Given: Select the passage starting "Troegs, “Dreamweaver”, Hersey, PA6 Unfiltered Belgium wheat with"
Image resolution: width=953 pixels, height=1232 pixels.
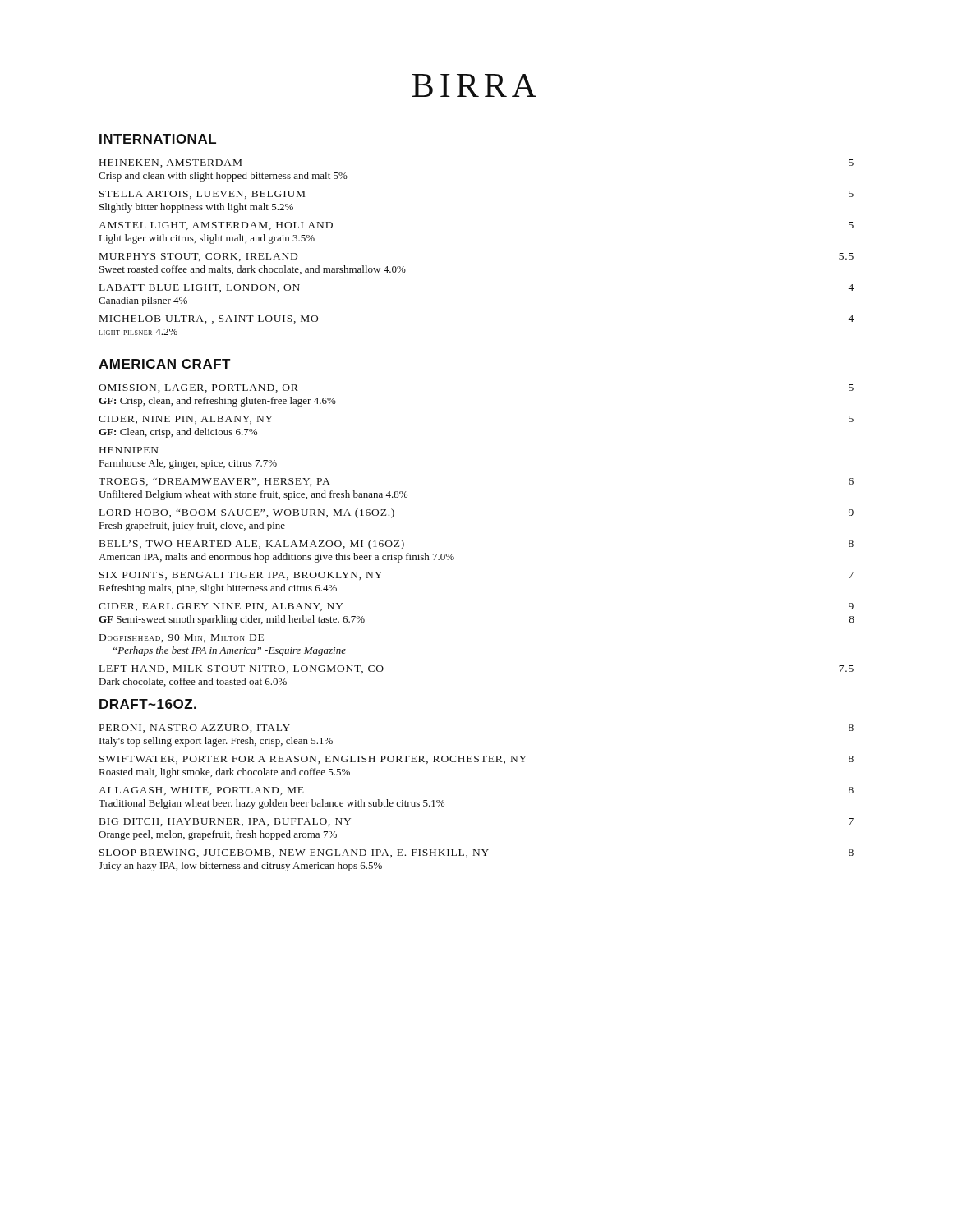Looking at the screenshot, I should [216, 481].
